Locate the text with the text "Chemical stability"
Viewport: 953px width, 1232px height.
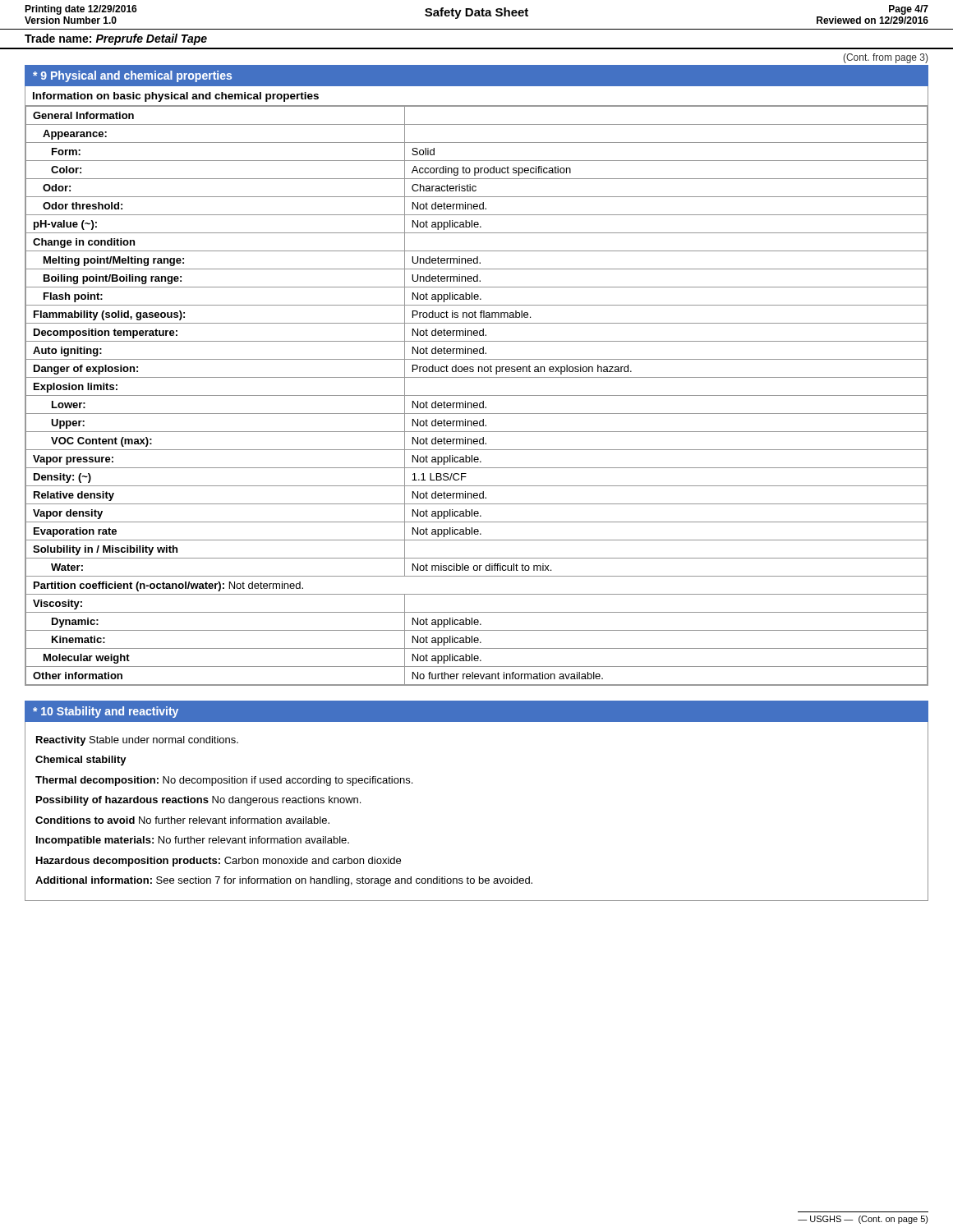pos(81,760)
